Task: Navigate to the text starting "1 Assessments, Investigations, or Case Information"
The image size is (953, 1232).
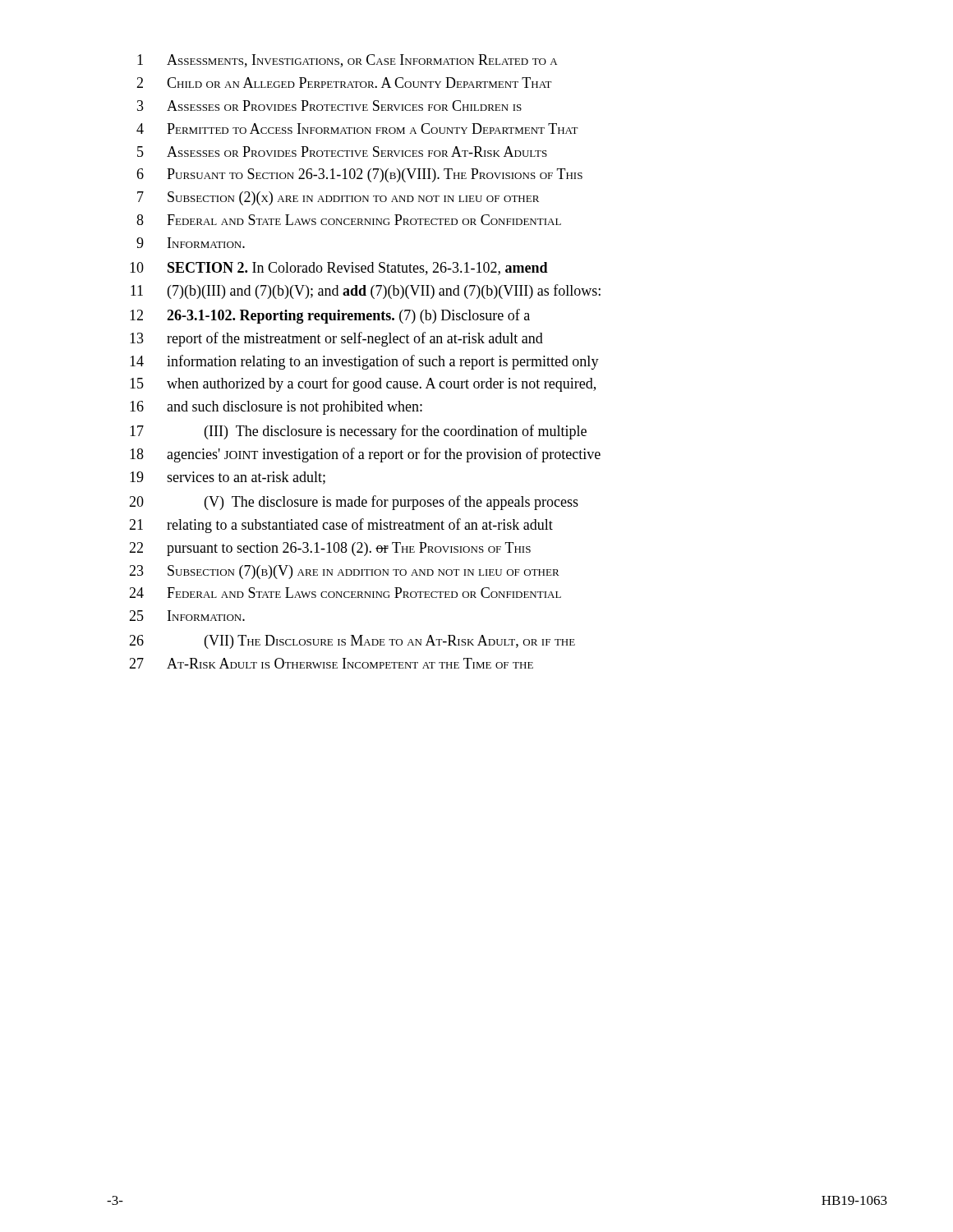Action: (497, 61)
